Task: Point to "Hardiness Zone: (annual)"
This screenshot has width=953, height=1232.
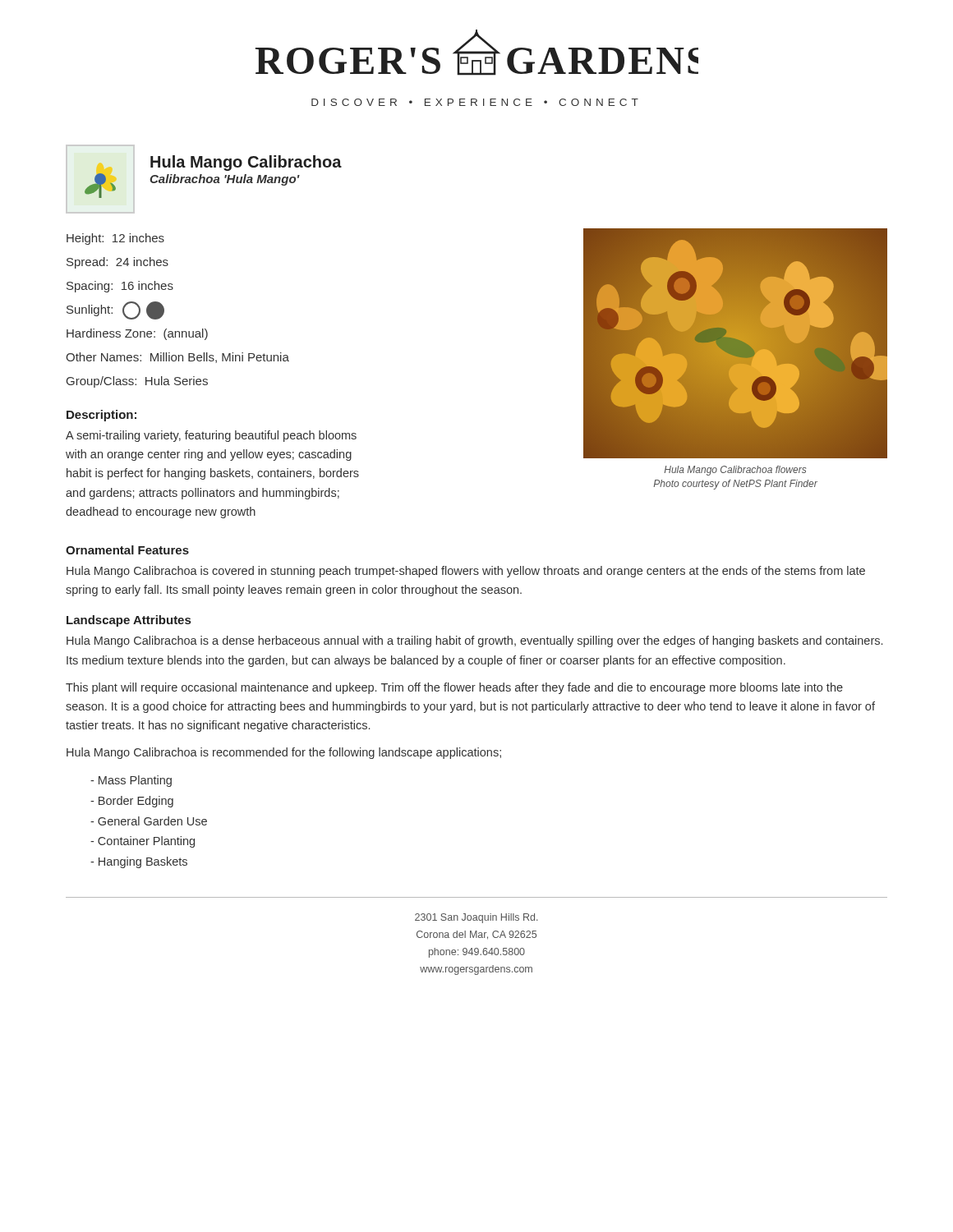Action: tap(137, 333)
